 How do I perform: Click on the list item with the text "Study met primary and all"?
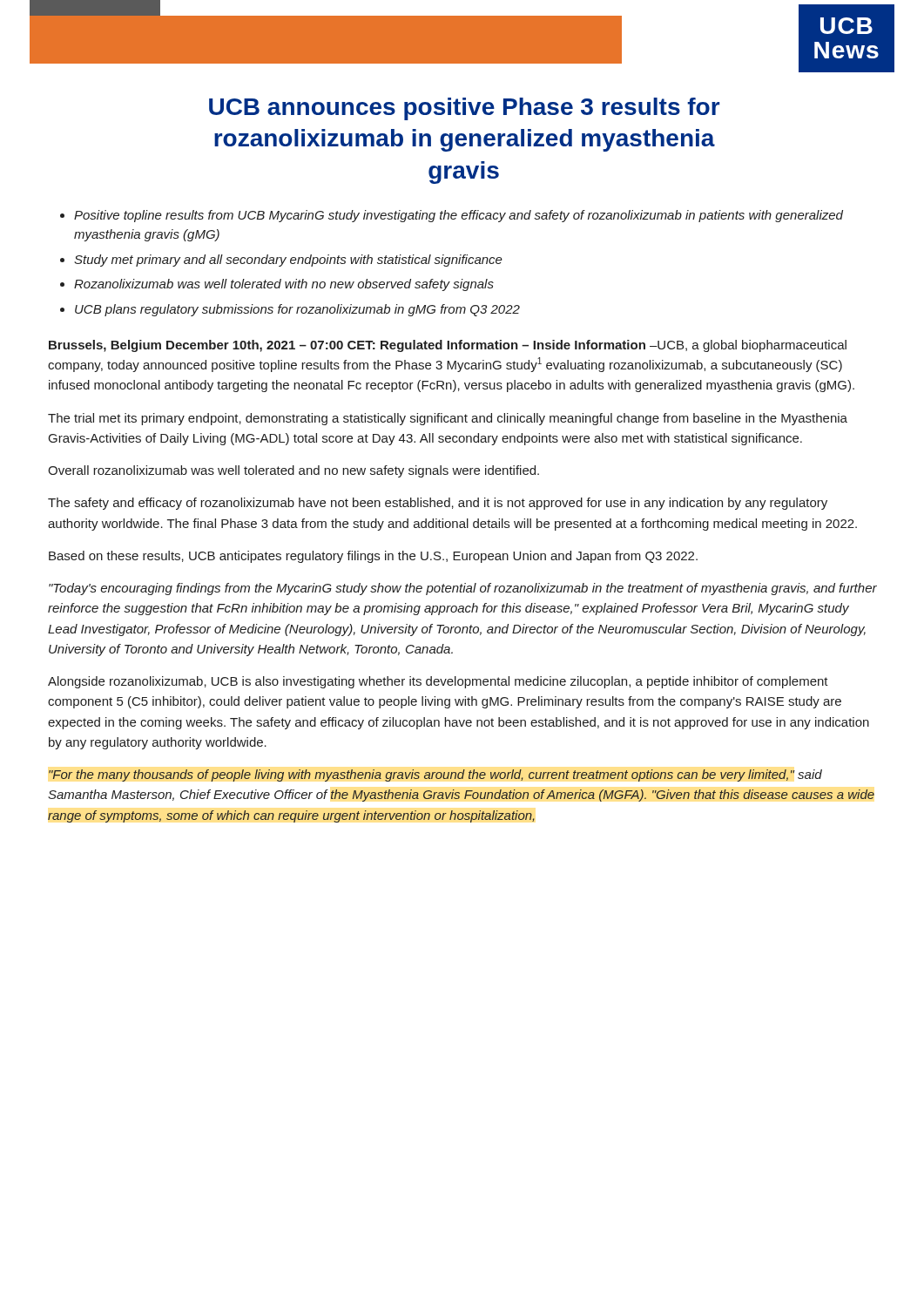(x=288, y=259)
